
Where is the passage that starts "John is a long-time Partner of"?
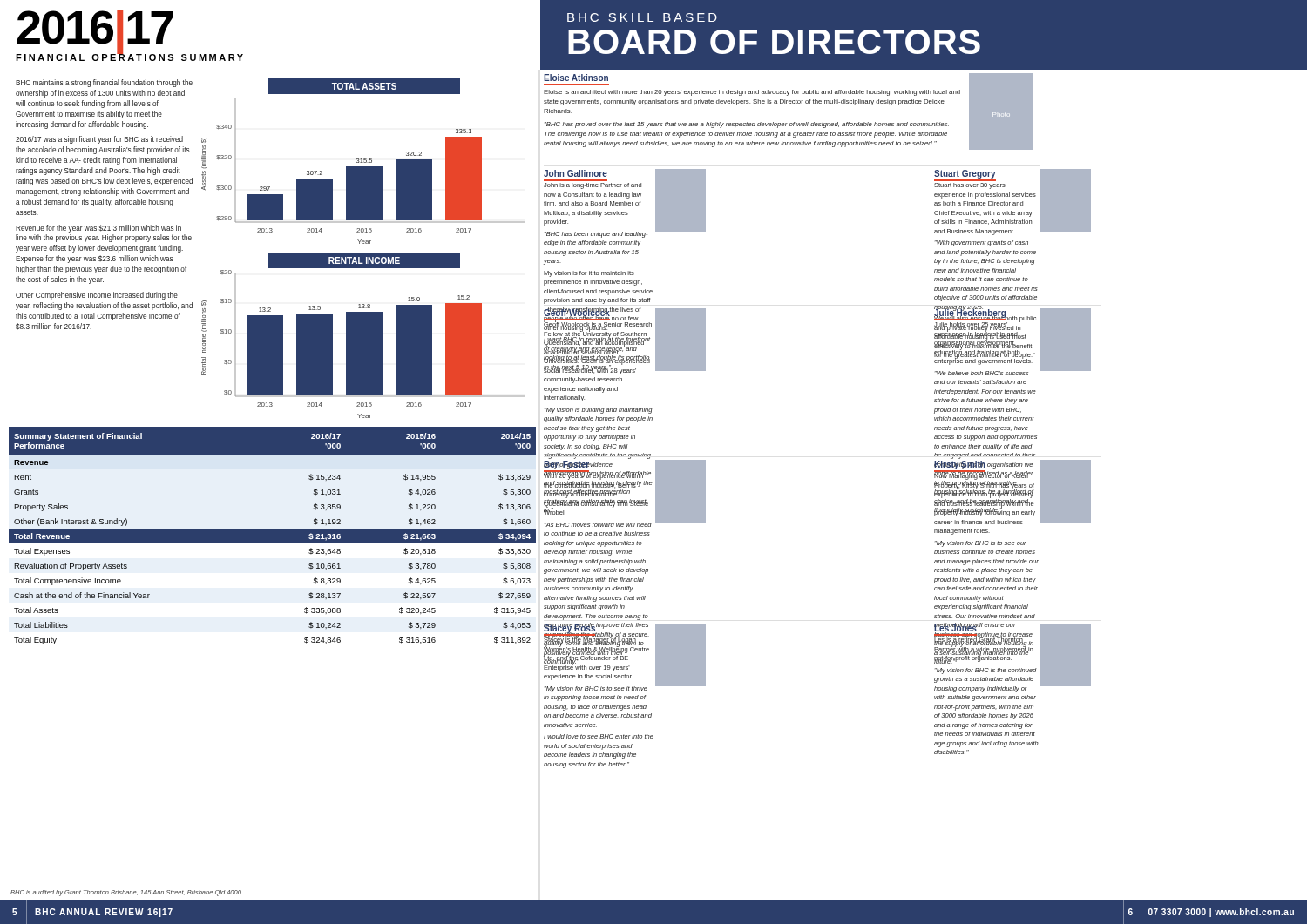599,277
